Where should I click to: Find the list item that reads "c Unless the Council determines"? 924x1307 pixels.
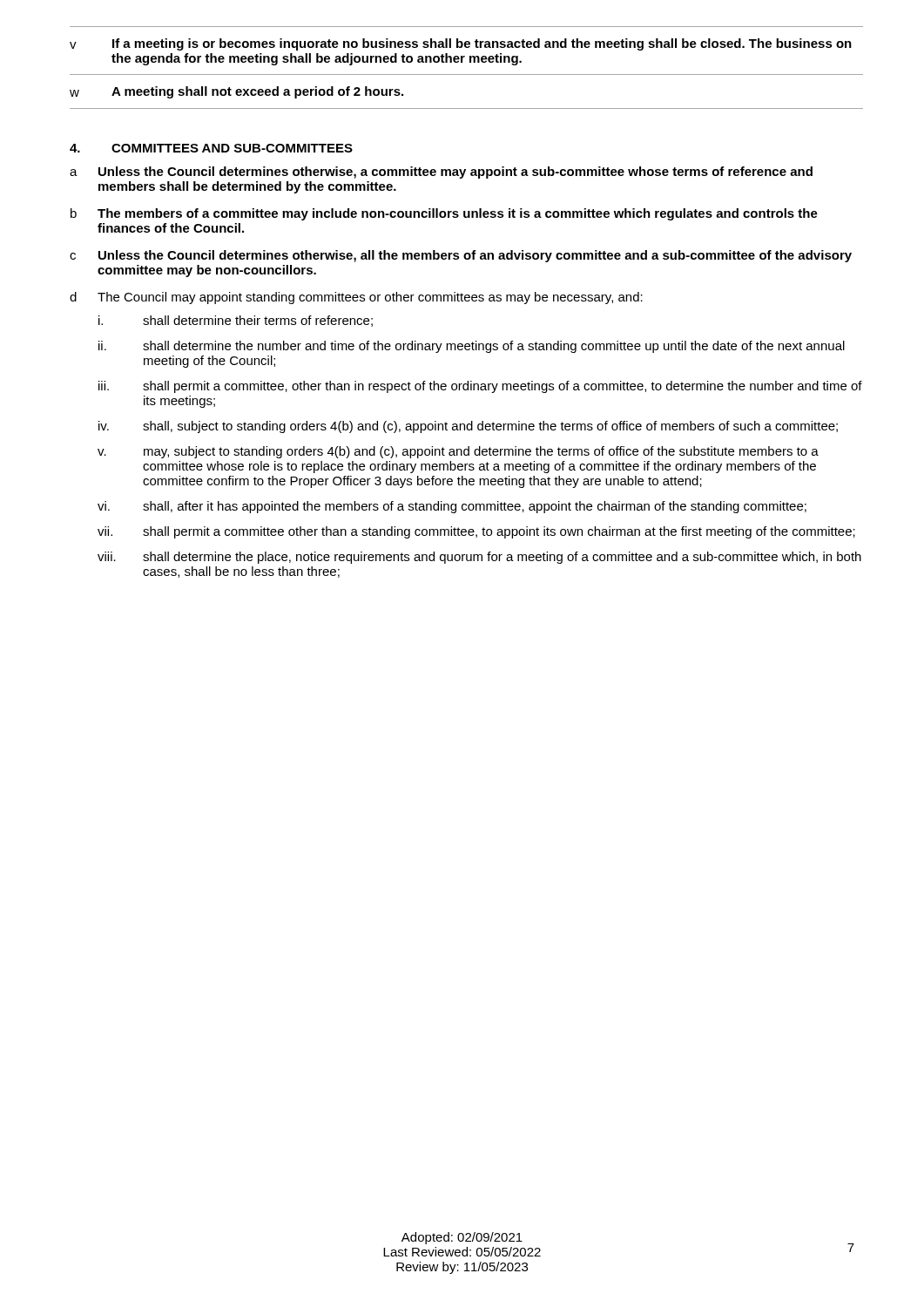coord(466,262)
